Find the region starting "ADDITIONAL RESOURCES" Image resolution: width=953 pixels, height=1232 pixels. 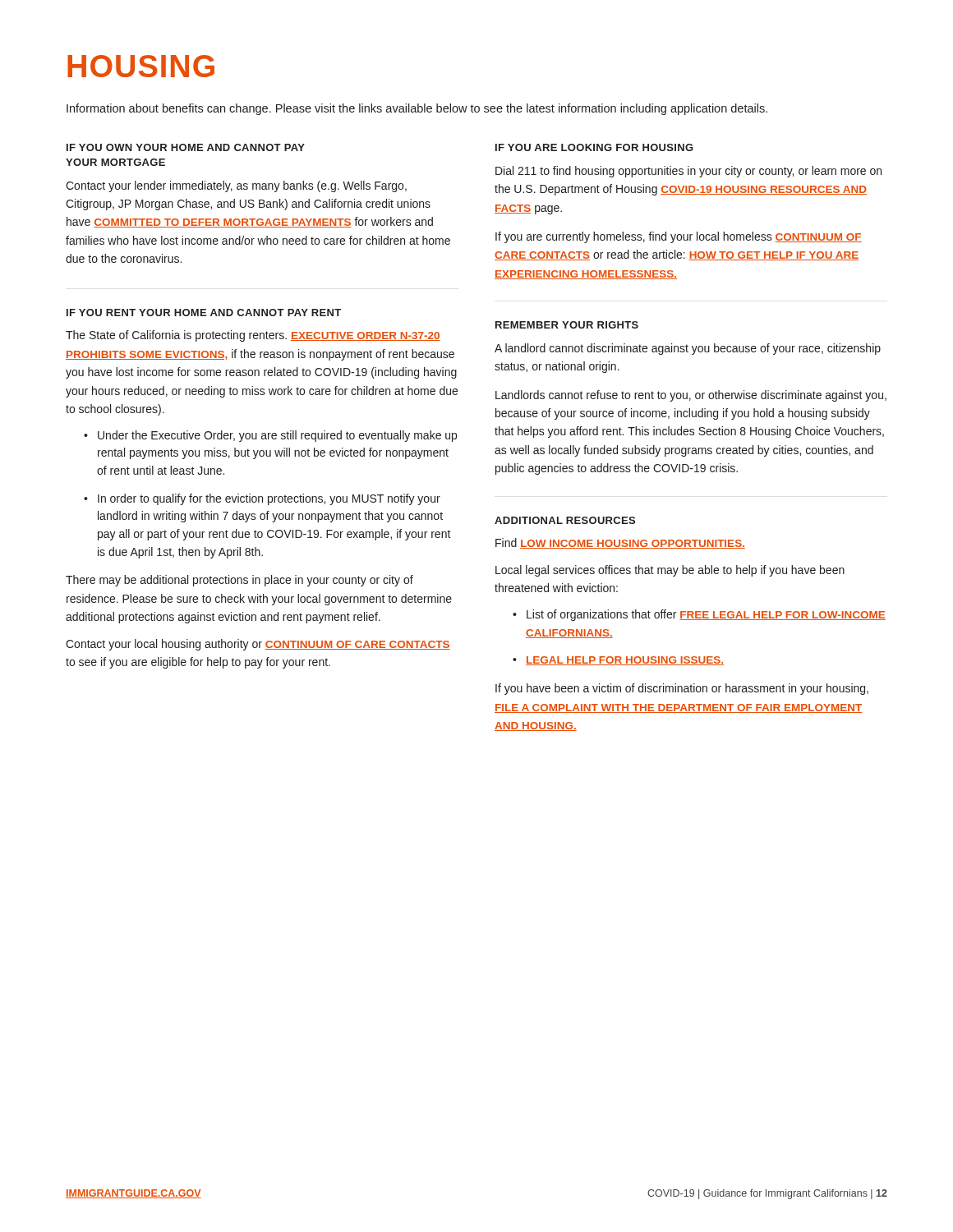[565, 520]
